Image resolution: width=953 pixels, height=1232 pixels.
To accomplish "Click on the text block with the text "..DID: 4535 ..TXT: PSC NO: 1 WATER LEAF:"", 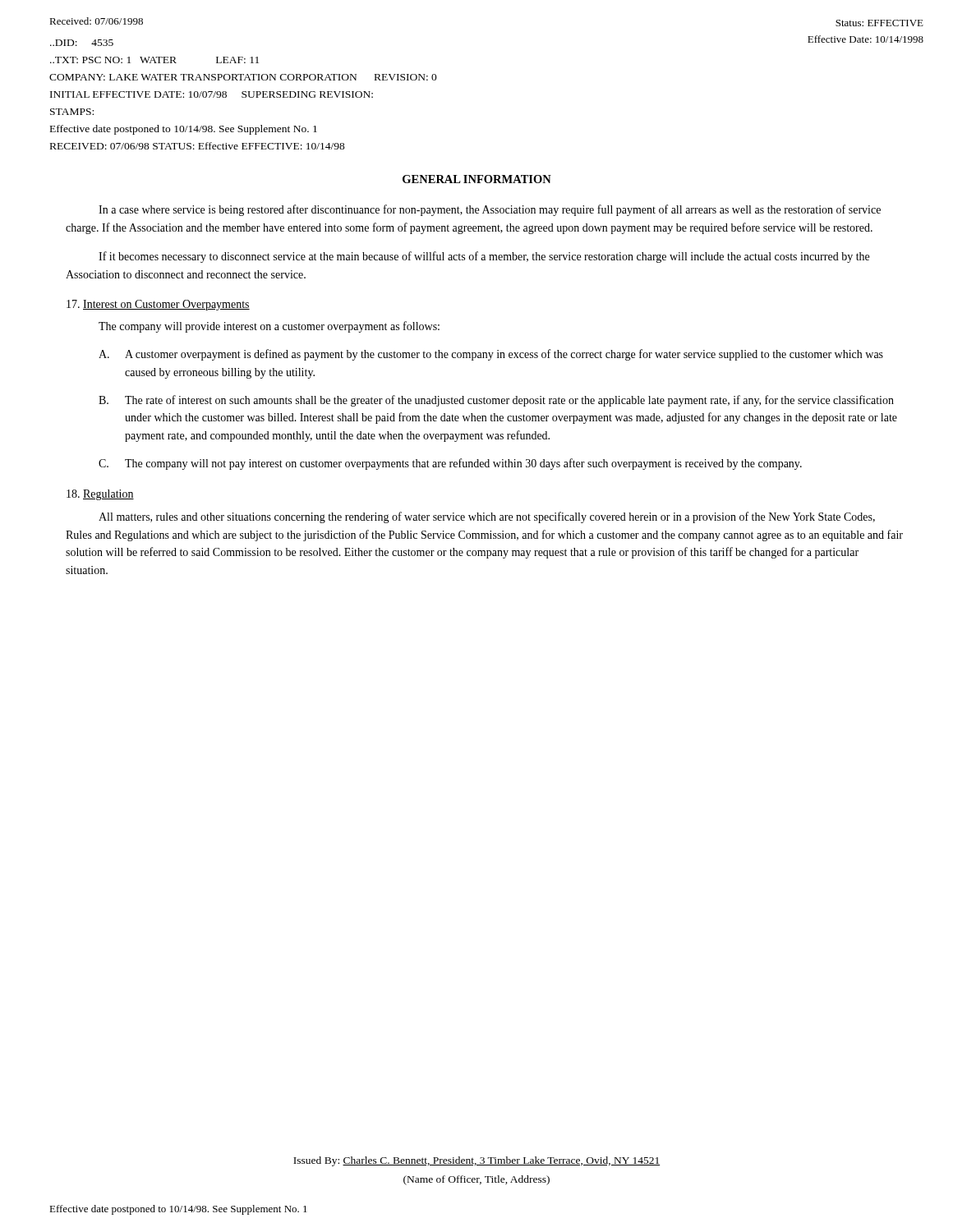I will click(243, 94).
